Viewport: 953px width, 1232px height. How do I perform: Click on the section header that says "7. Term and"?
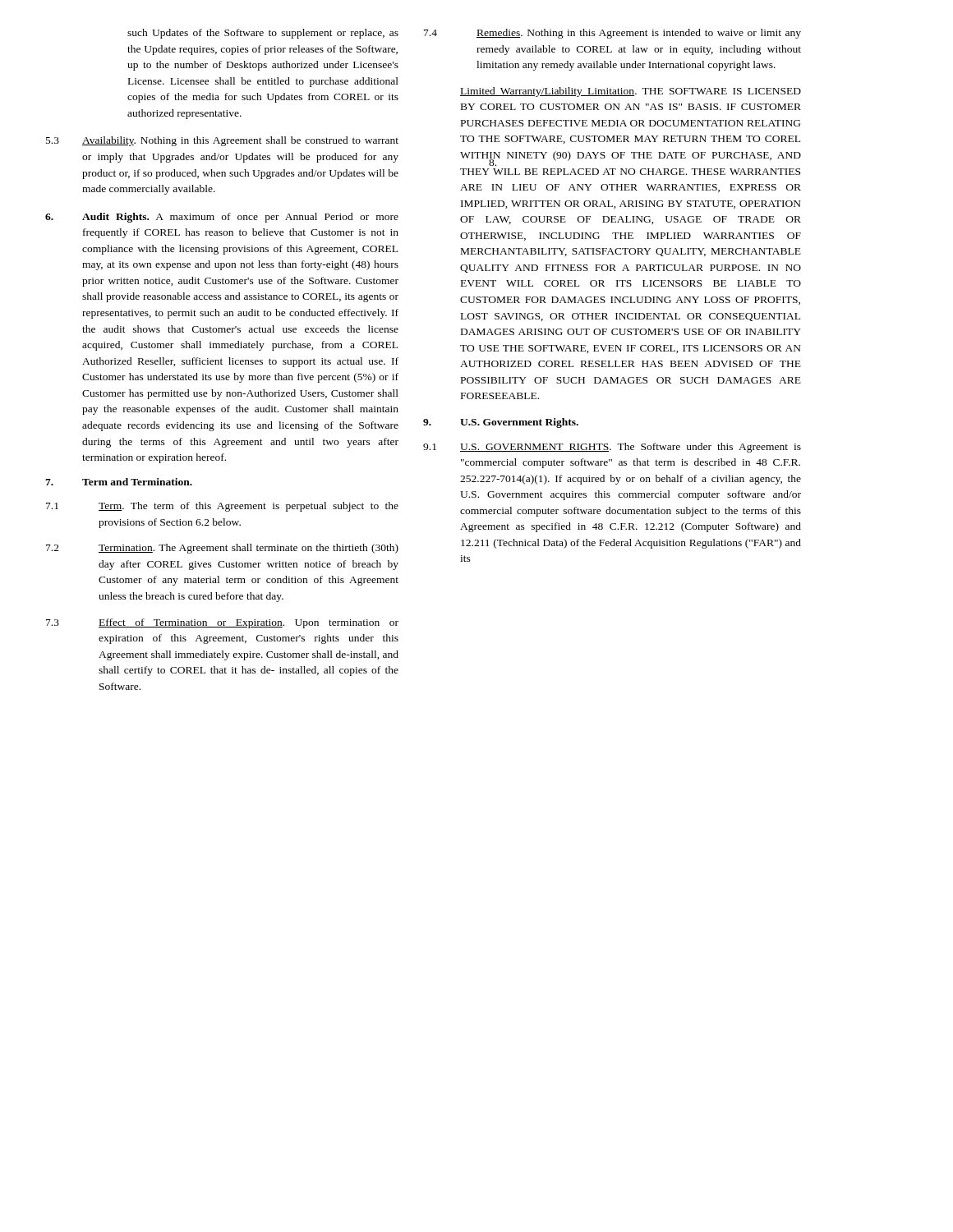[119, 482]
